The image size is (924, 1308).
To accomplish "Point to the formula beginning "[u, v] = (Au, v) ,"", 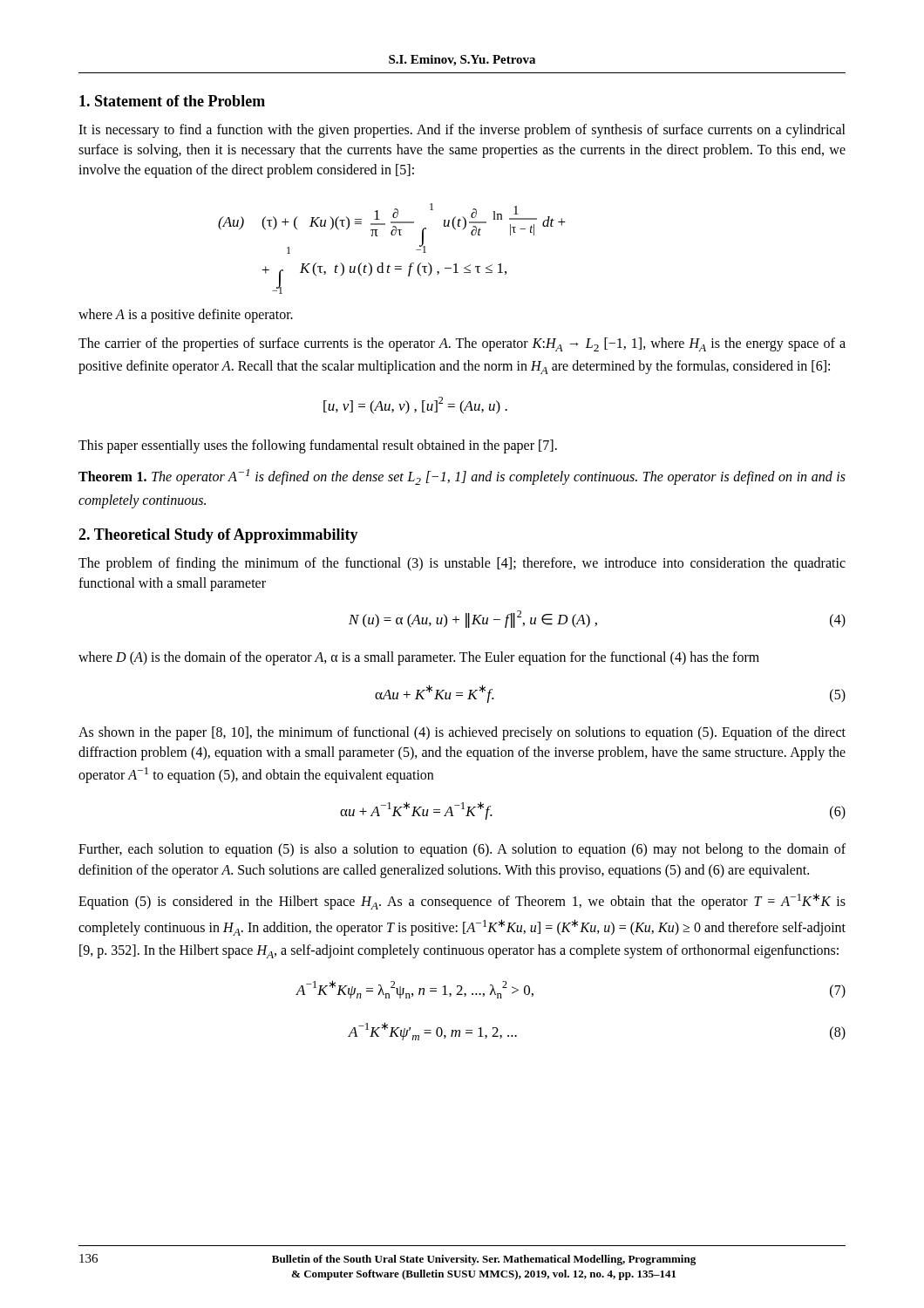I will pos(462,405).
